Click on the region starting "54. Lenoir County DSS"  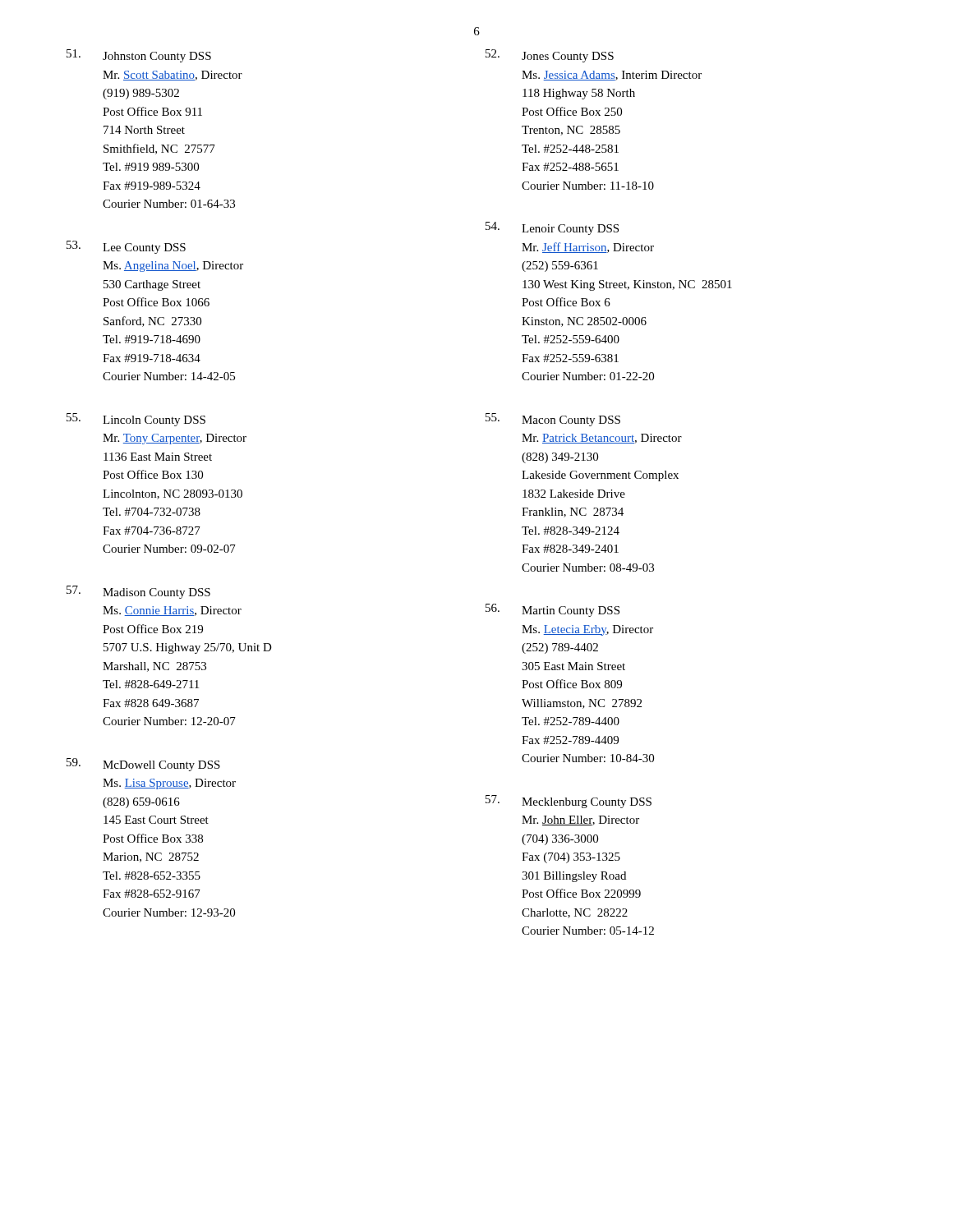point(609,302)
